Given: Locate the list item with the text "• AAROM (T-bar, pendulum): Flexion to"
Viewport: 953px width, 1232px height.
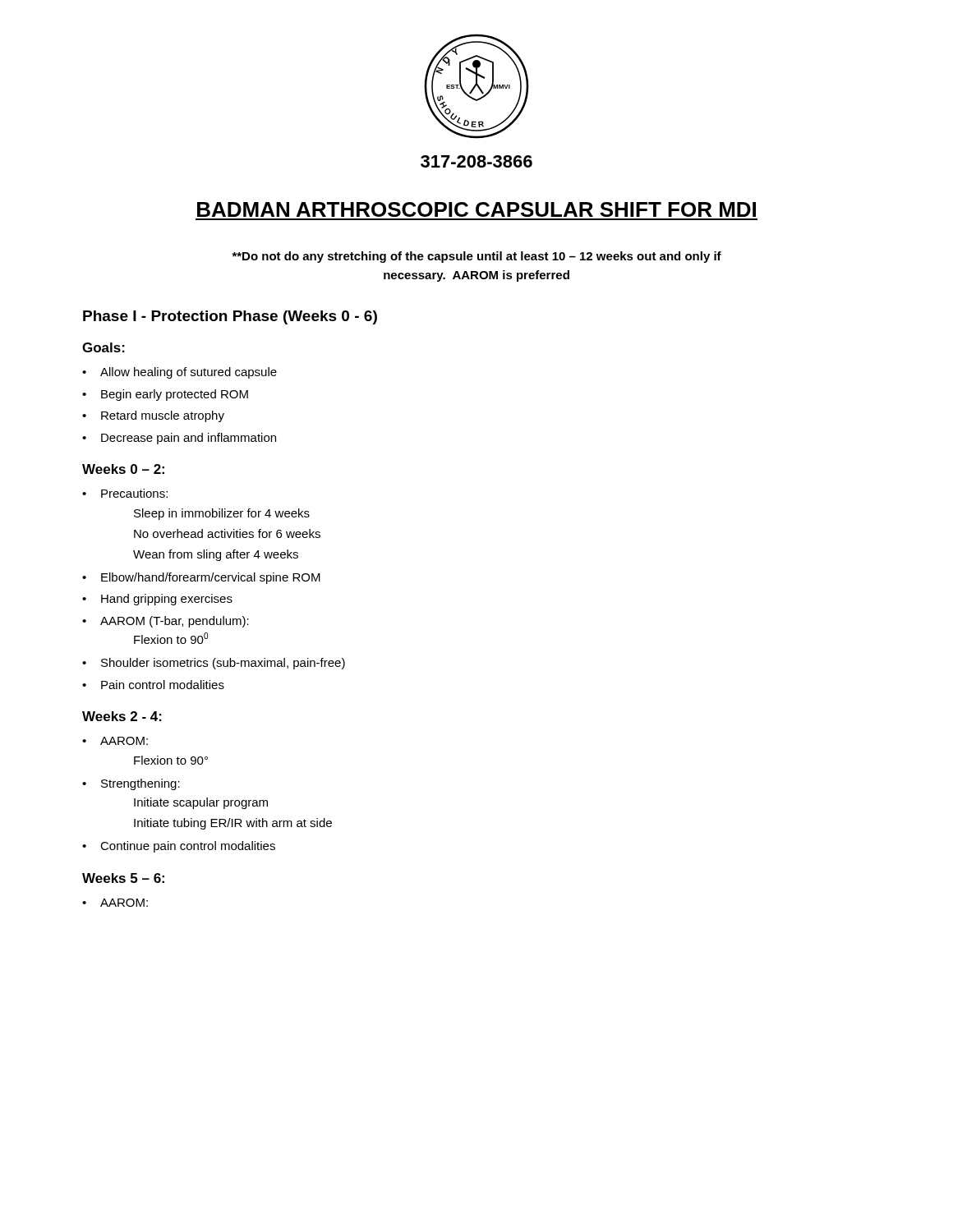Looking at the screenshot, I should pos(166,622).
